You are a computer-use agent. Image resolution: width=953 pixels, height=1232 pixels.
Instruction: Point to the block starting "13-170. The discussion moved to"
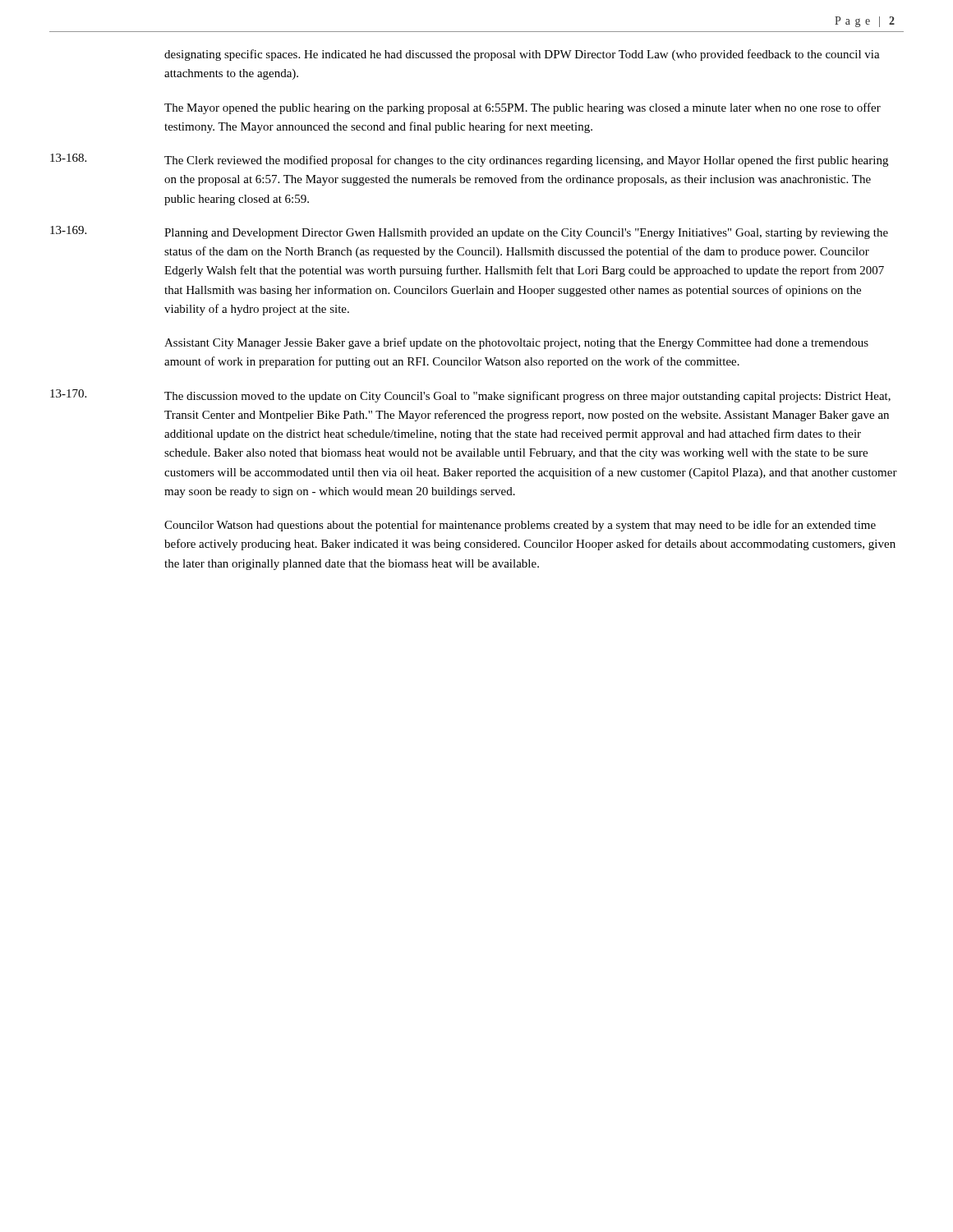point(476,444)
